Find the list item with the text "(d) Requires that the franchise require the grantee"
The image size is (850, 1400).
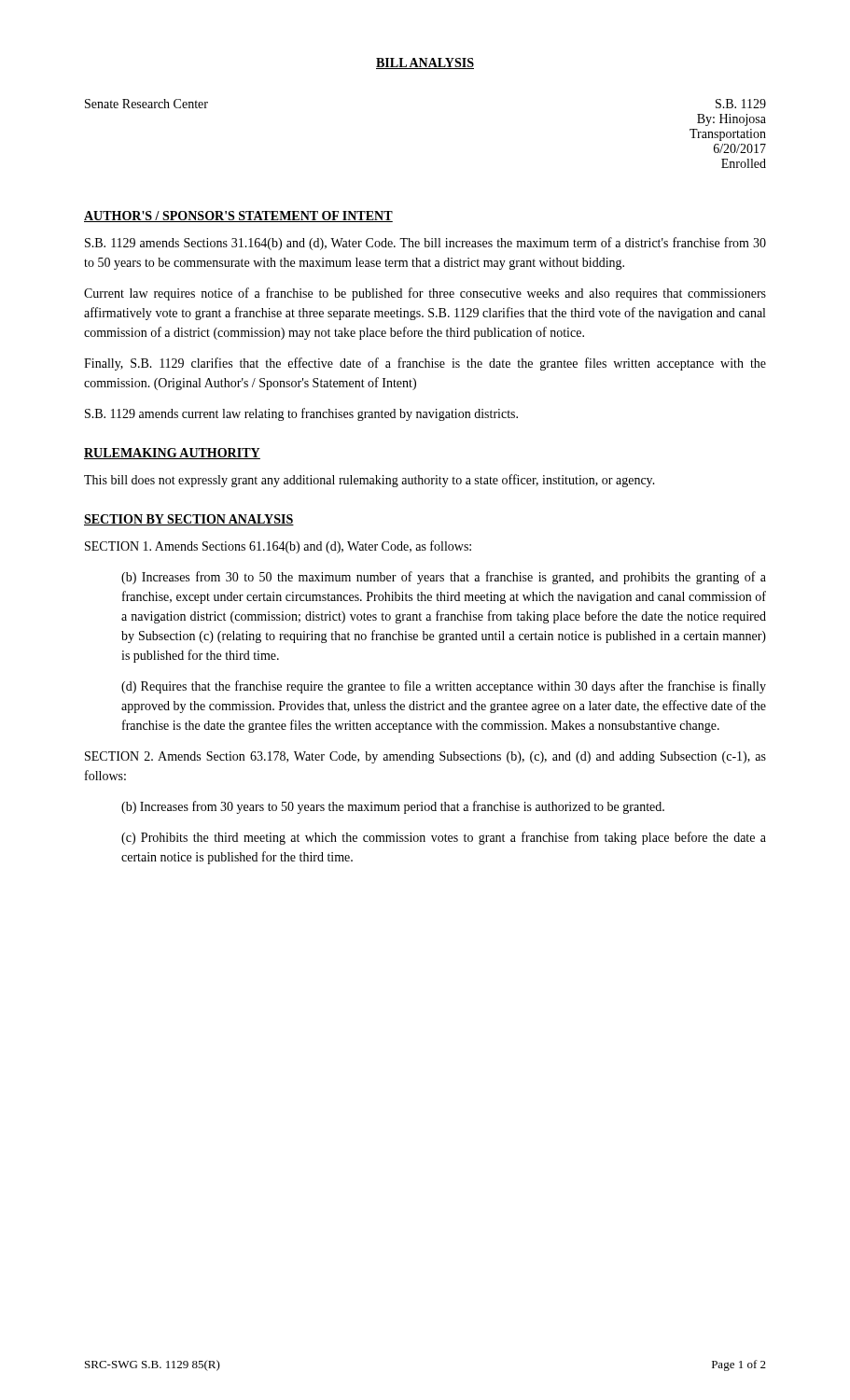pyautogui.click(x=444, y=706)
